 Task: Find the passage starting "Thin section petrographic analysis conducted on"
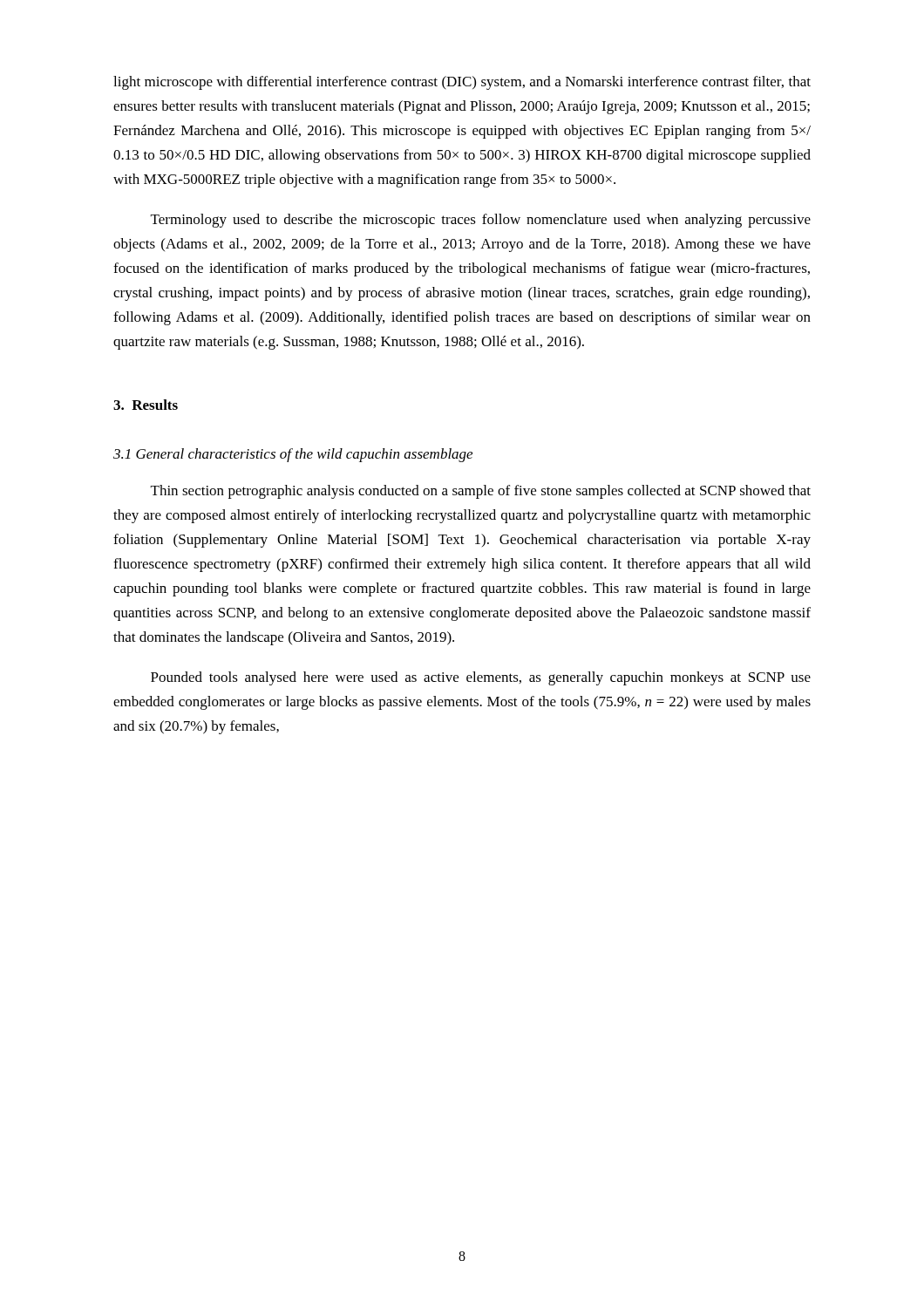462,564
